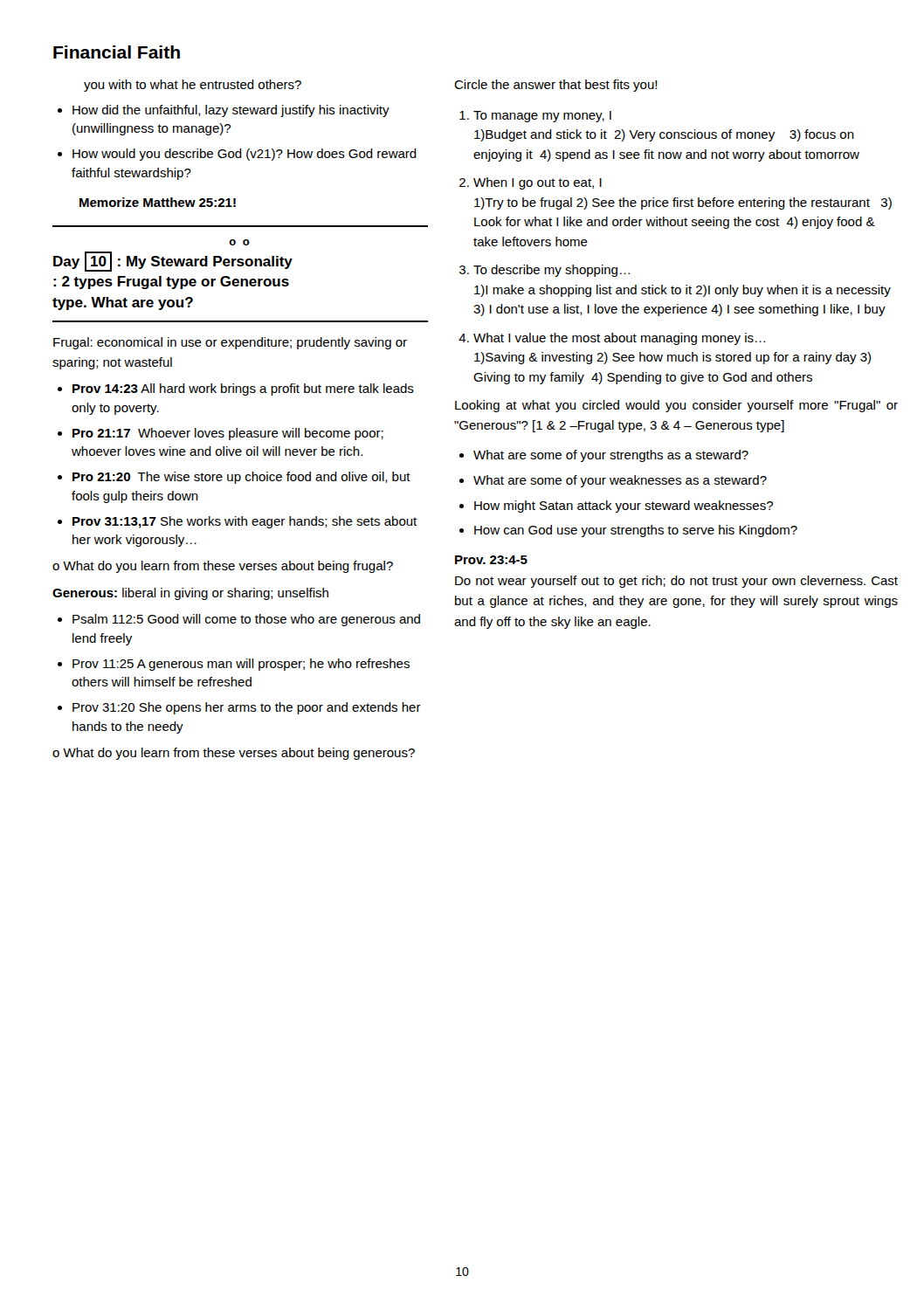This screenshot has height=1310, width=924.
Task: Locate the region starting "How did the unfaithful, lazy steward justify his"
Action: pos(230,119)
